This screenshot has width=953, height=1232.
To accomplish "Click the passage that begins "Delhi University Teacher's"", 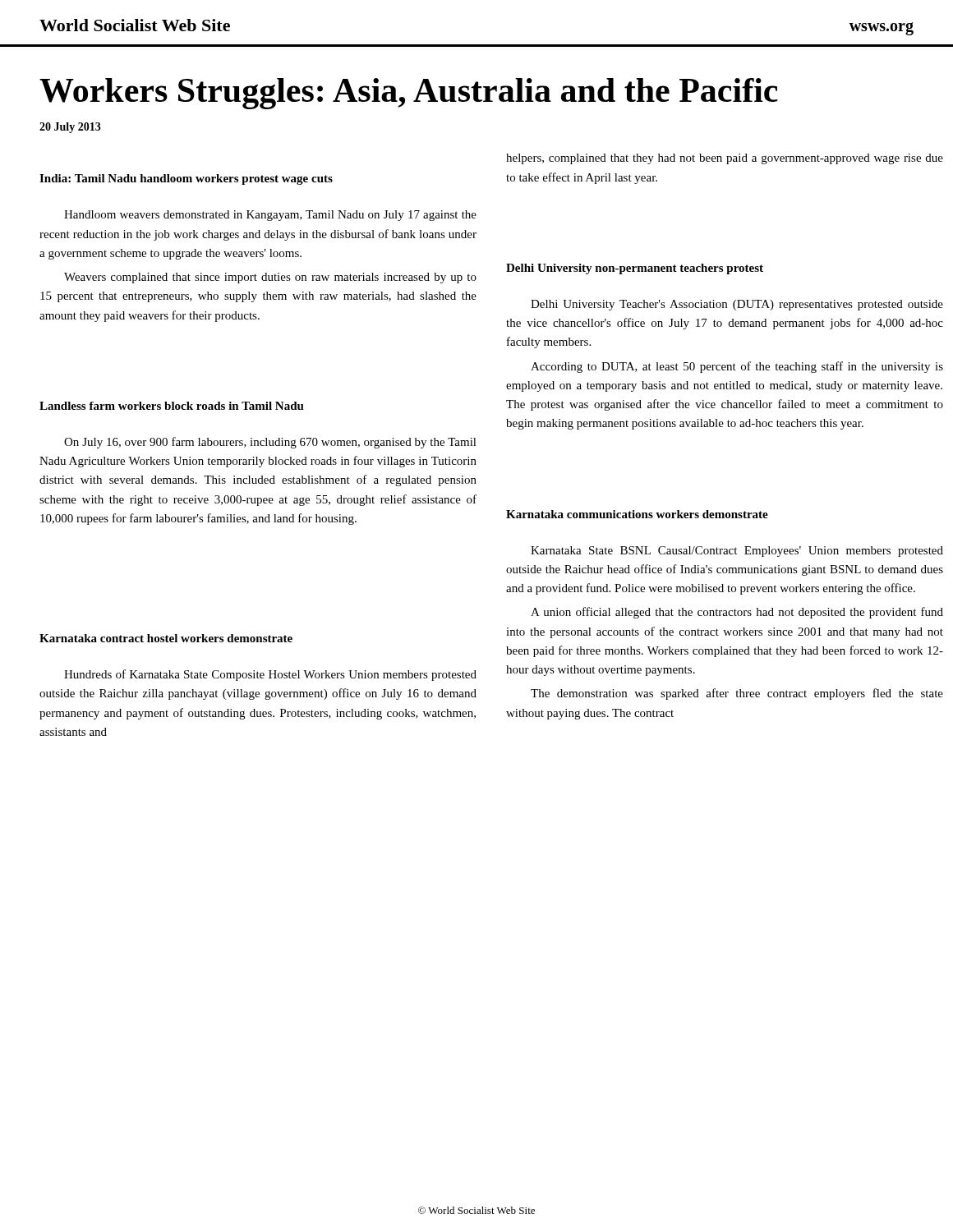I will point(725,364).
